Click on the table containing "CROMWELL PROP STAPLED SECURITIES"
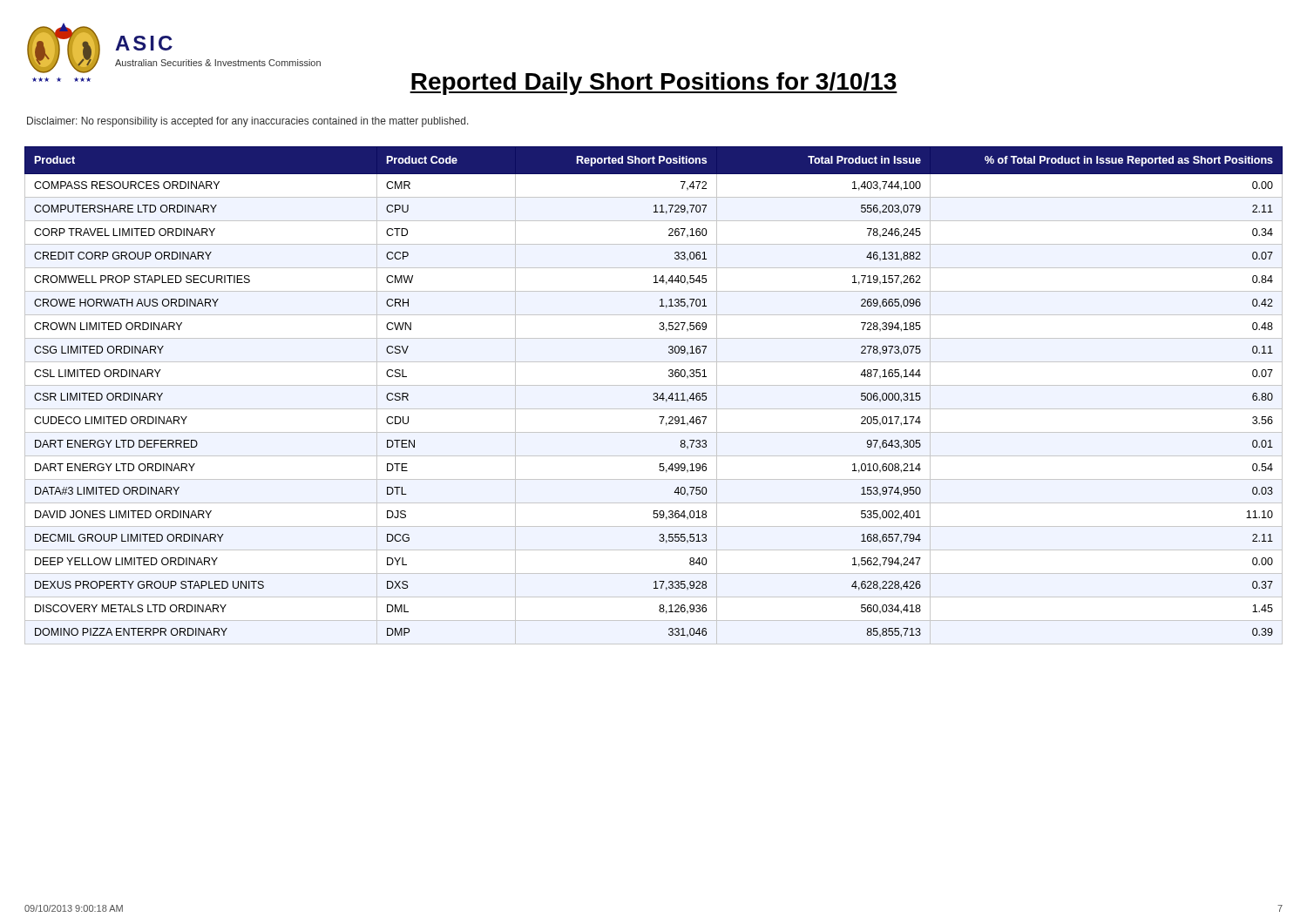 [x=654, y=514]
